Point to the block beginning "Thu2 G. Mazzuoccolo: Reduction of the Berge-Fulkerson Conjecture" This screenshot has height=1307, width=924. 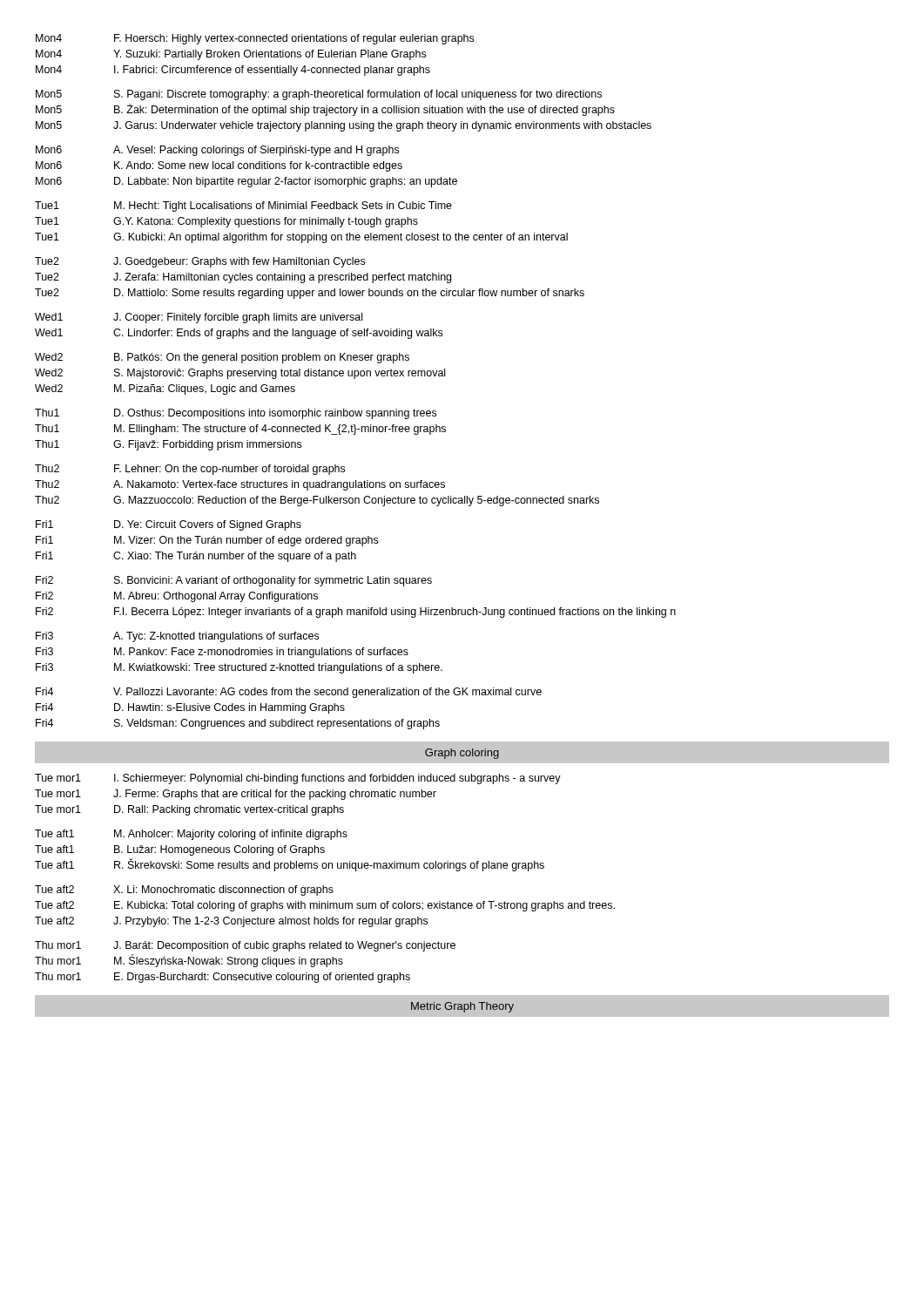[x=462, y=500]
